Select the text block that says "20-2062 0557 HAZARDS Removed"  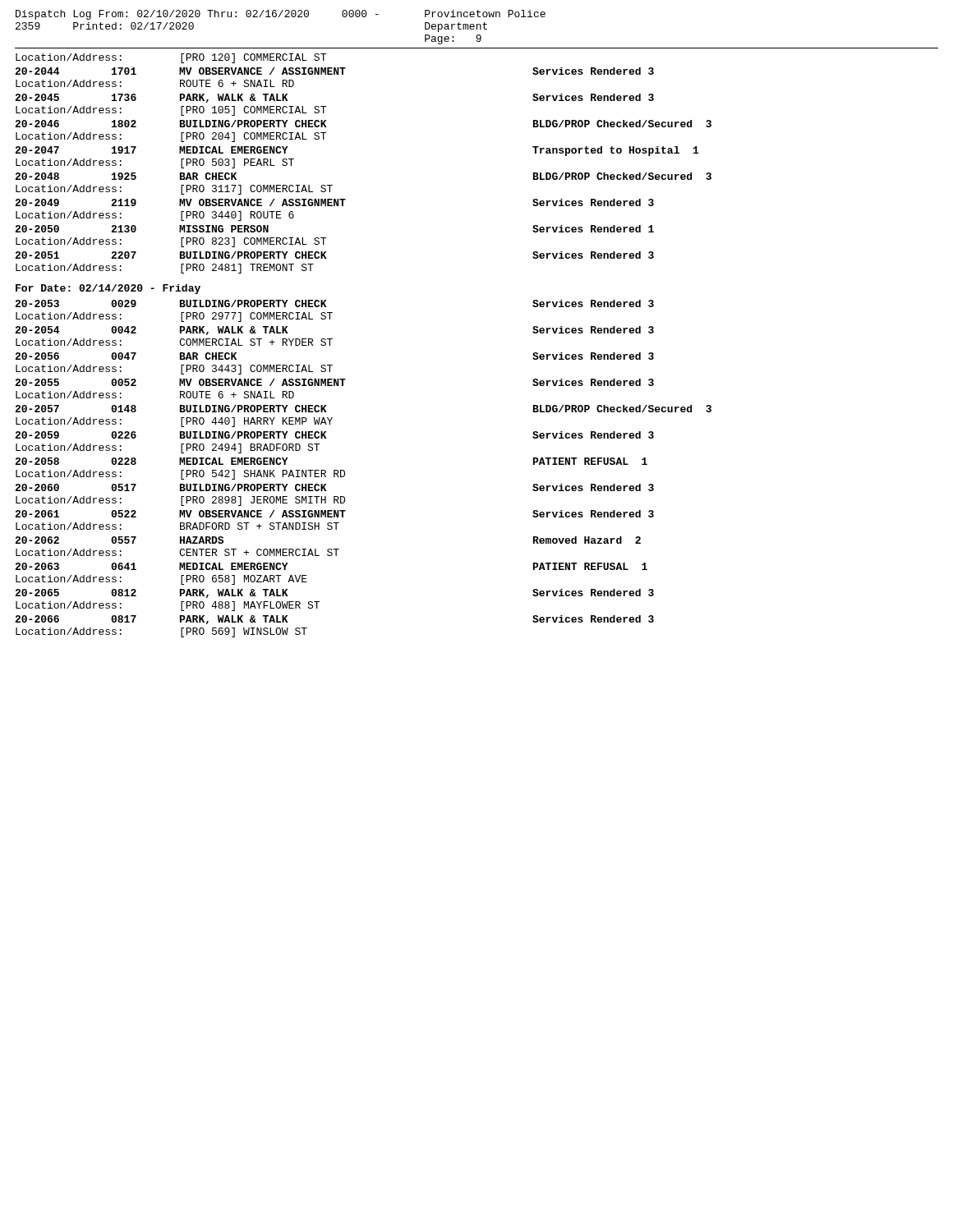point(328,546)
